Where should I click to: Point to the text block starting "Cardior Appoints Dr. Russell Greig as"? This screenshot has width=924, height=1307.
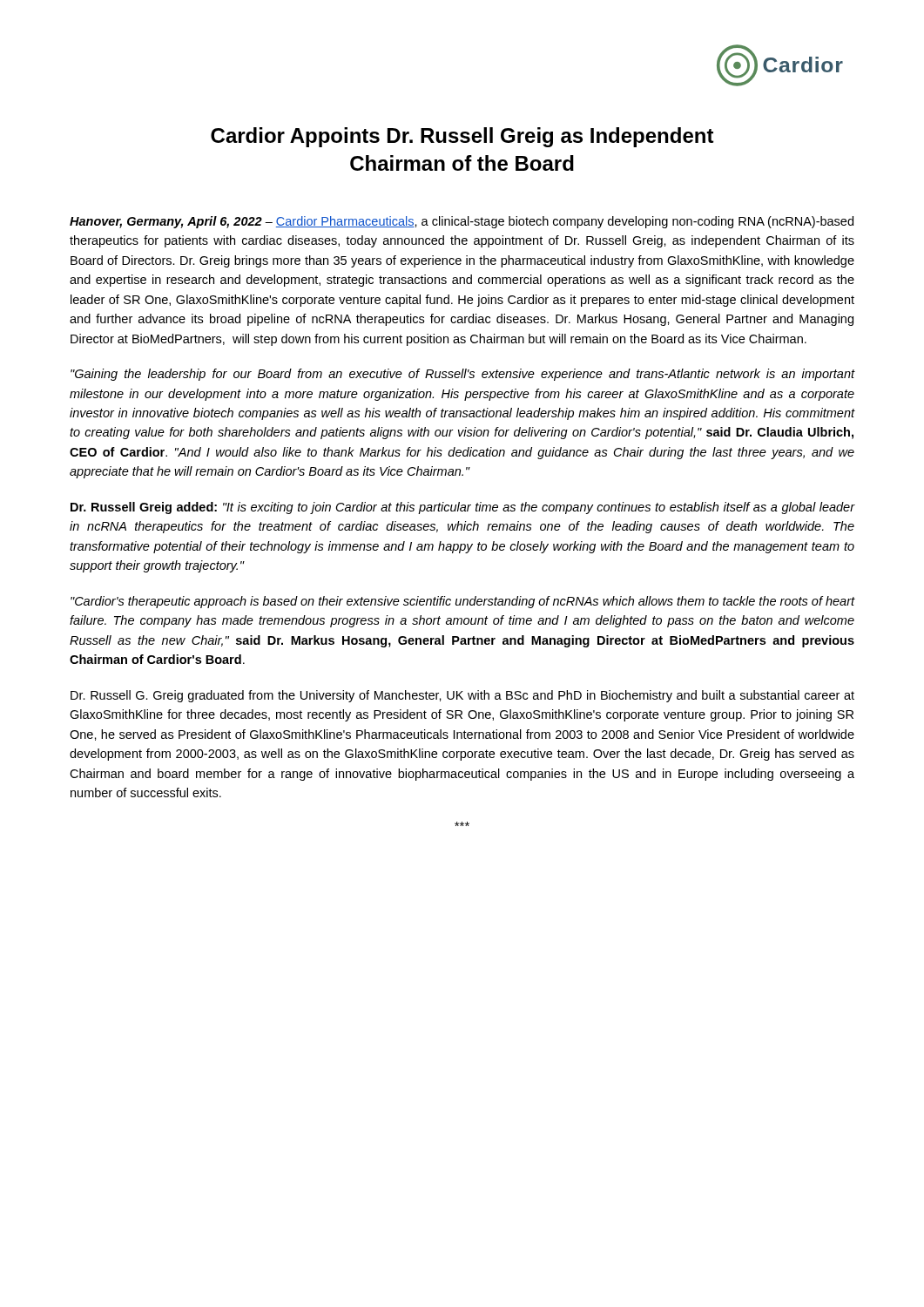(x=462, y=150)
